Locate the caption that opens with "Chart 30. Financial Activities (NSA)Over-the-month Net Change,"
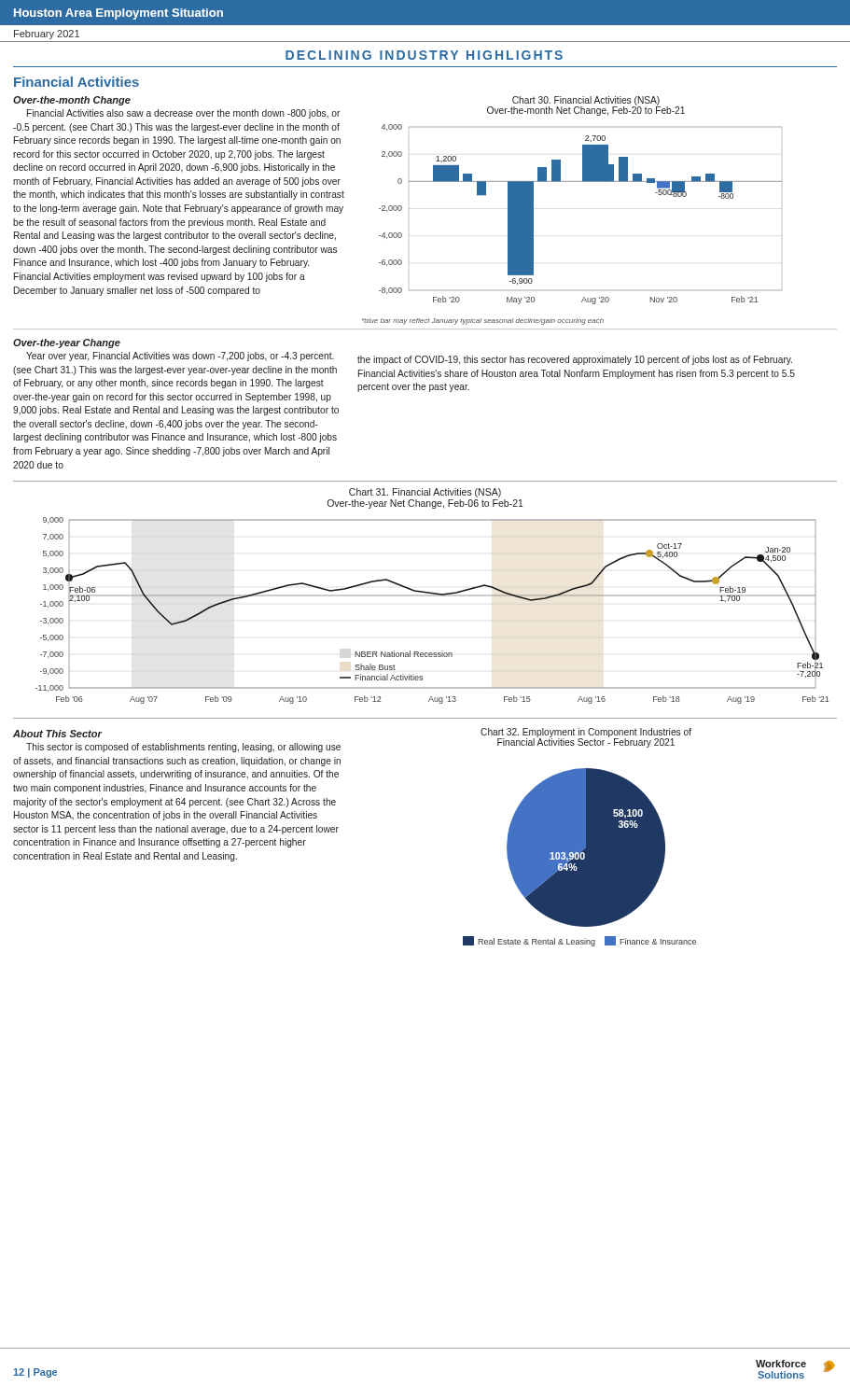Viewport: 850px width, 1400px height. point(586,105)
